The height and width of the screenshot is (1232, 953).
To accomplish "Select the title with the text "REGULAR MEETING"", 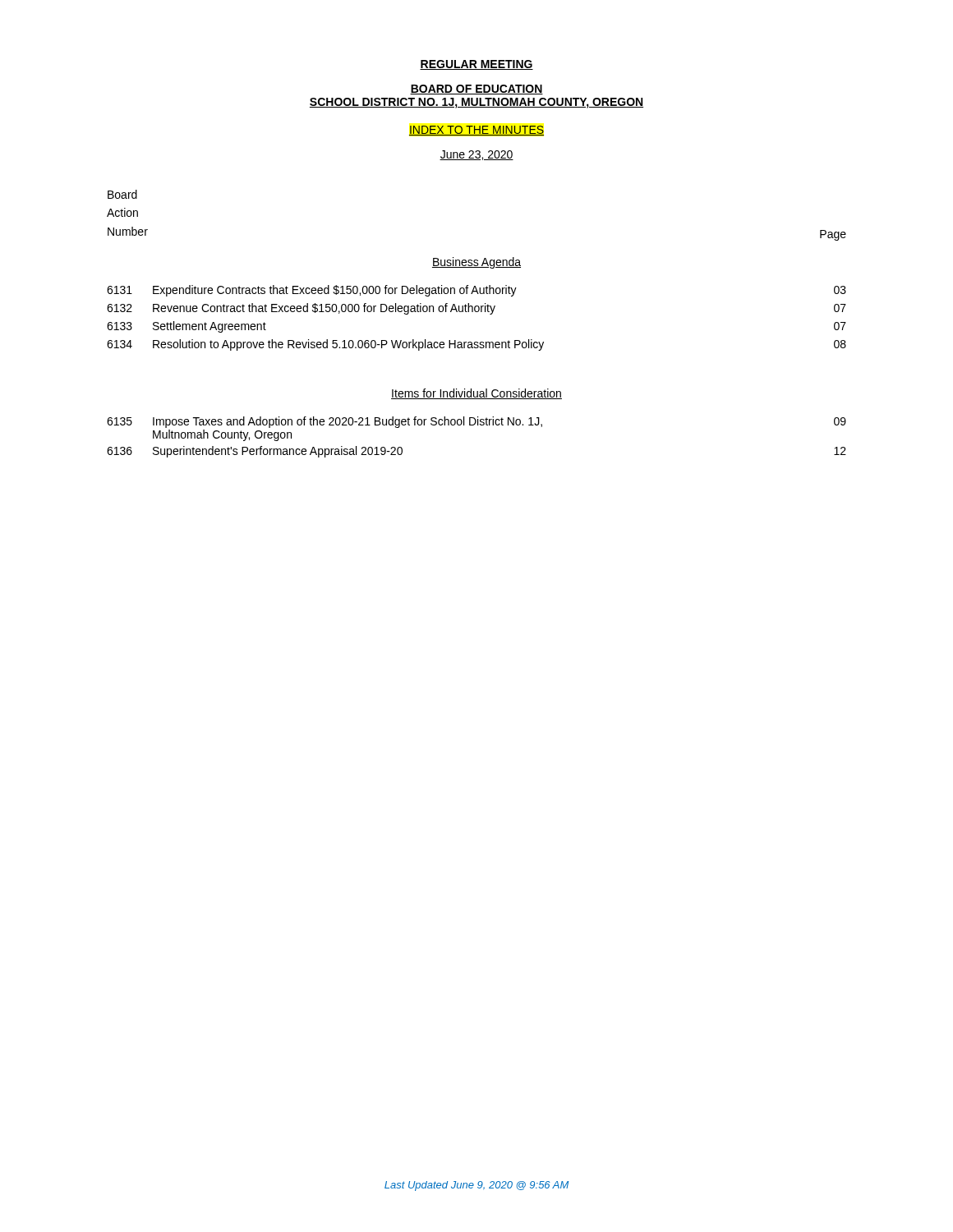I will [x=476, y=64].
